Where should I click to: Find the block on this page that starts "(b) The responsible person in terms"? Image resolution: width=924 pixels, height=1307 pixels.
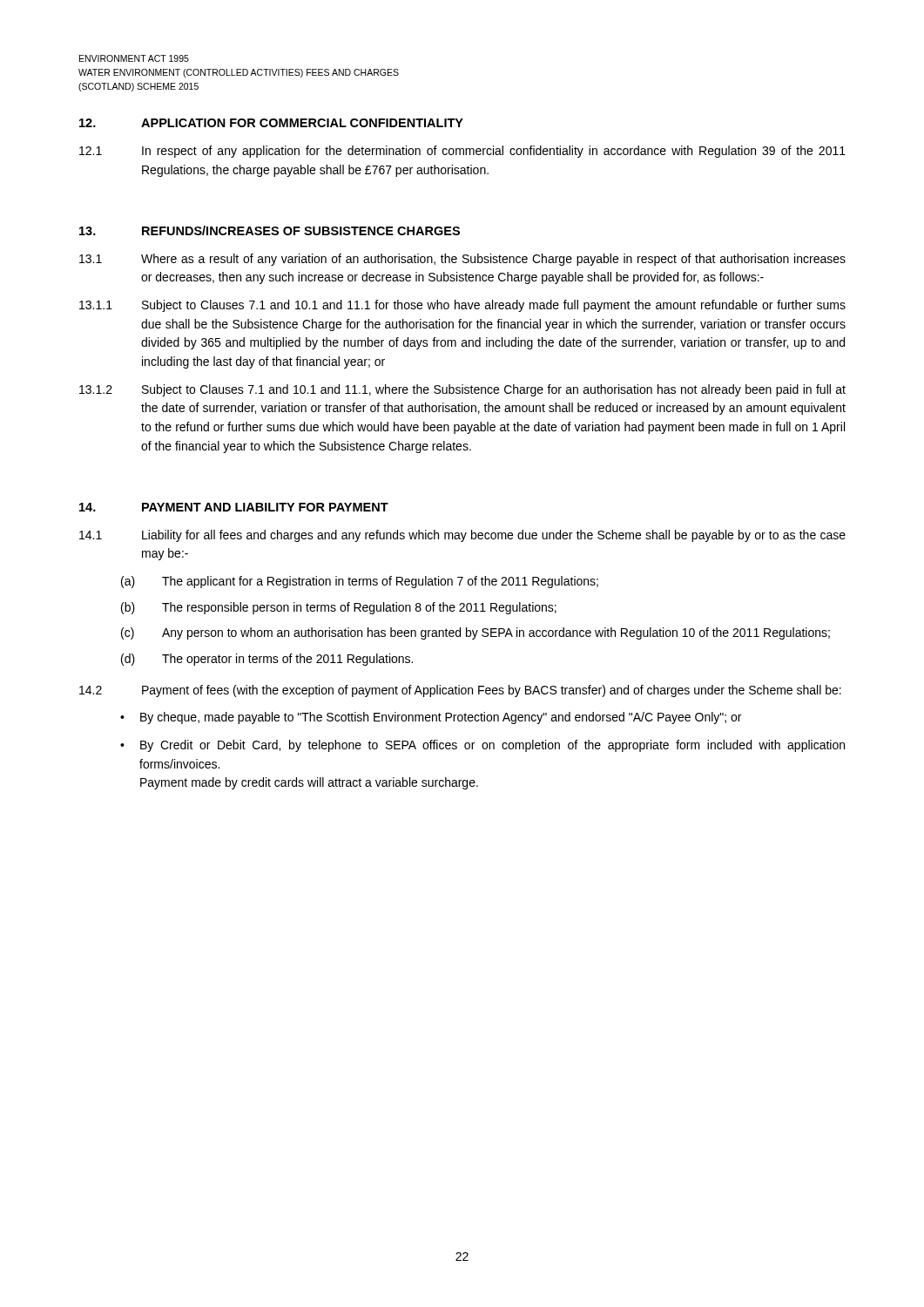coord(339,608)
